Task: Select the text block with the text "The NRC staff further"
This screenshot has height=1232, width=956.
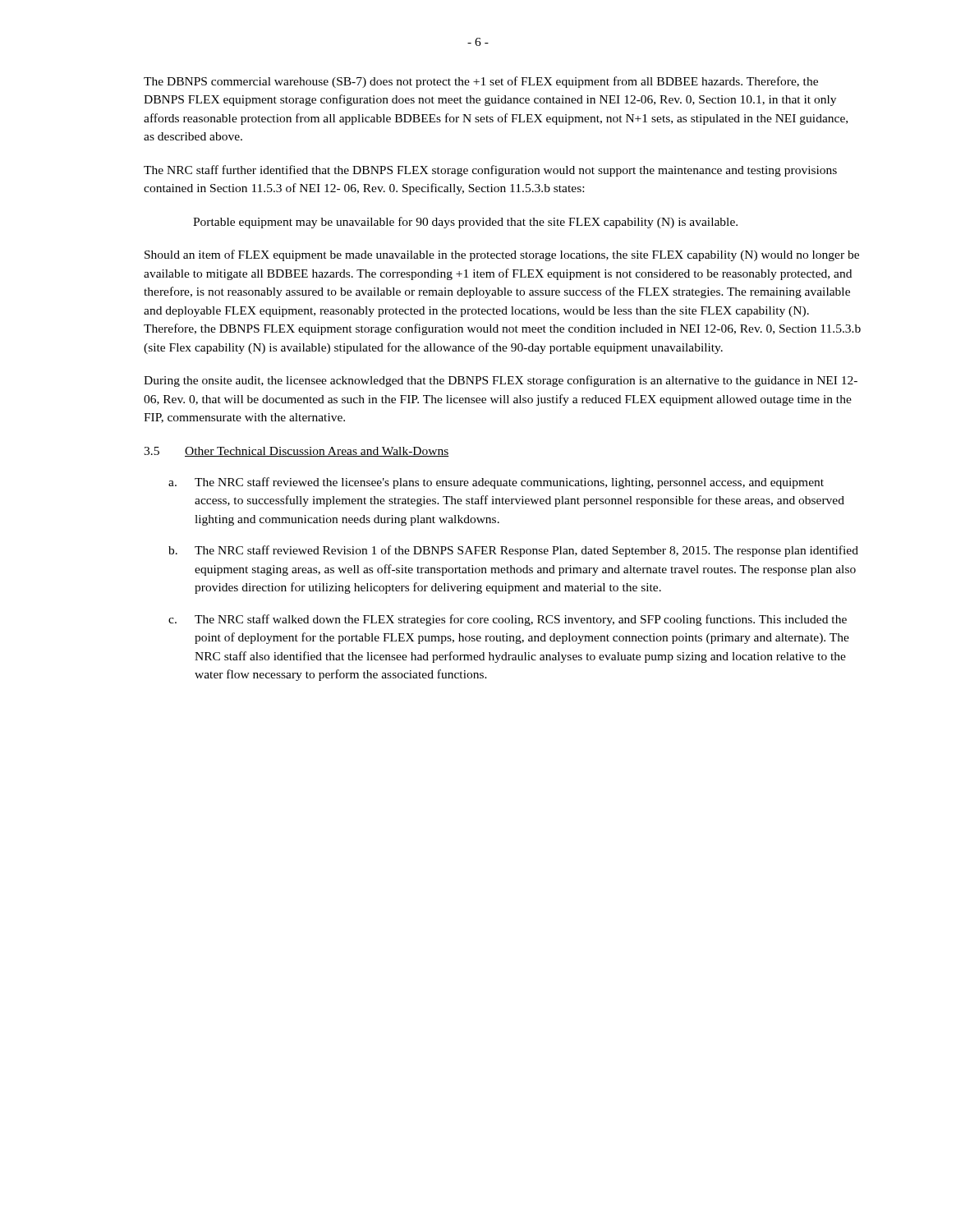Action: click(x=490, y=179)
